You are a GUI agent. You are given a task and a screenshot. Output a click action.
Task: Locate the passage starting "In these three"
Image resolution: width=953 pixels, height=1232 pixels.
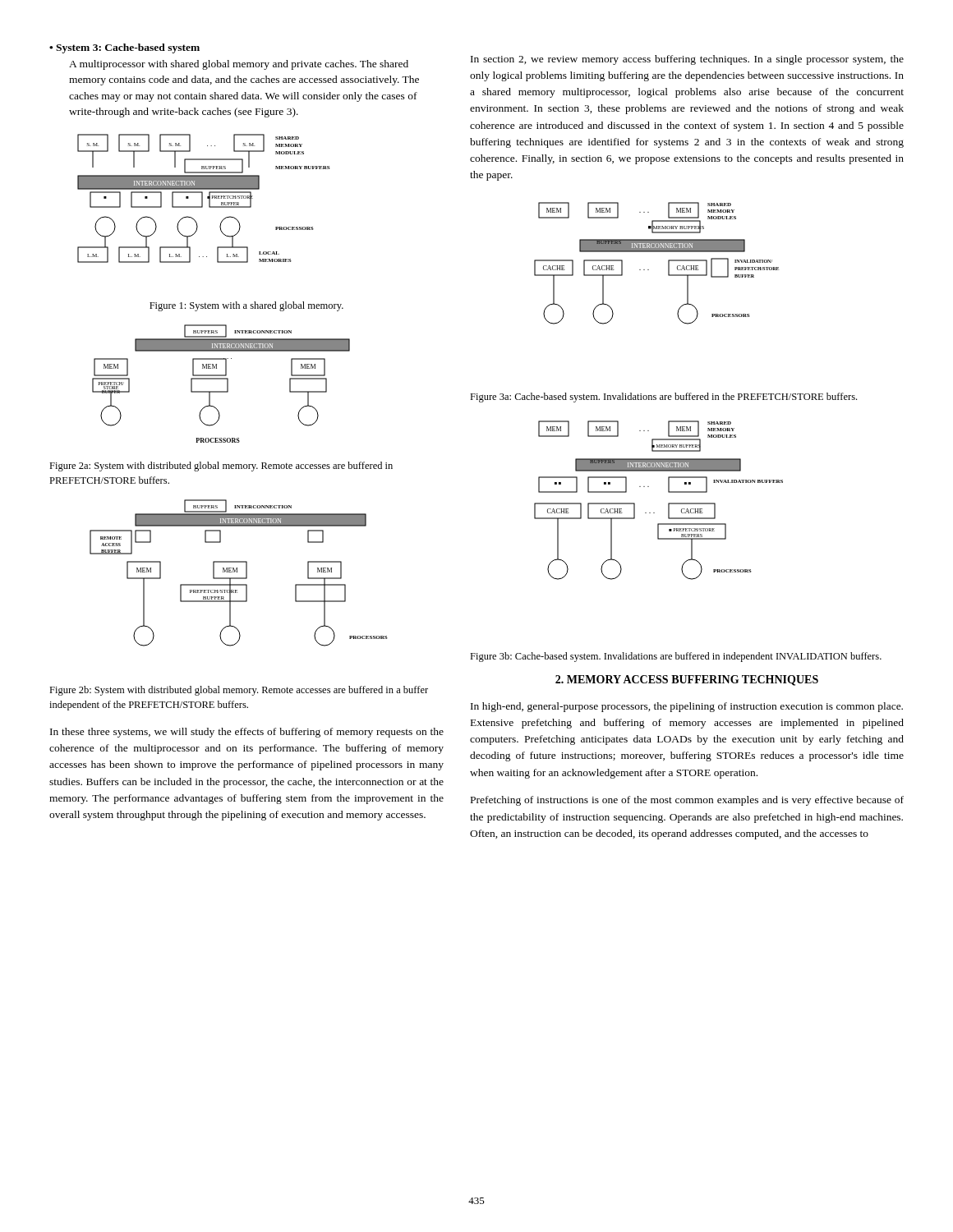coord(246,773)
